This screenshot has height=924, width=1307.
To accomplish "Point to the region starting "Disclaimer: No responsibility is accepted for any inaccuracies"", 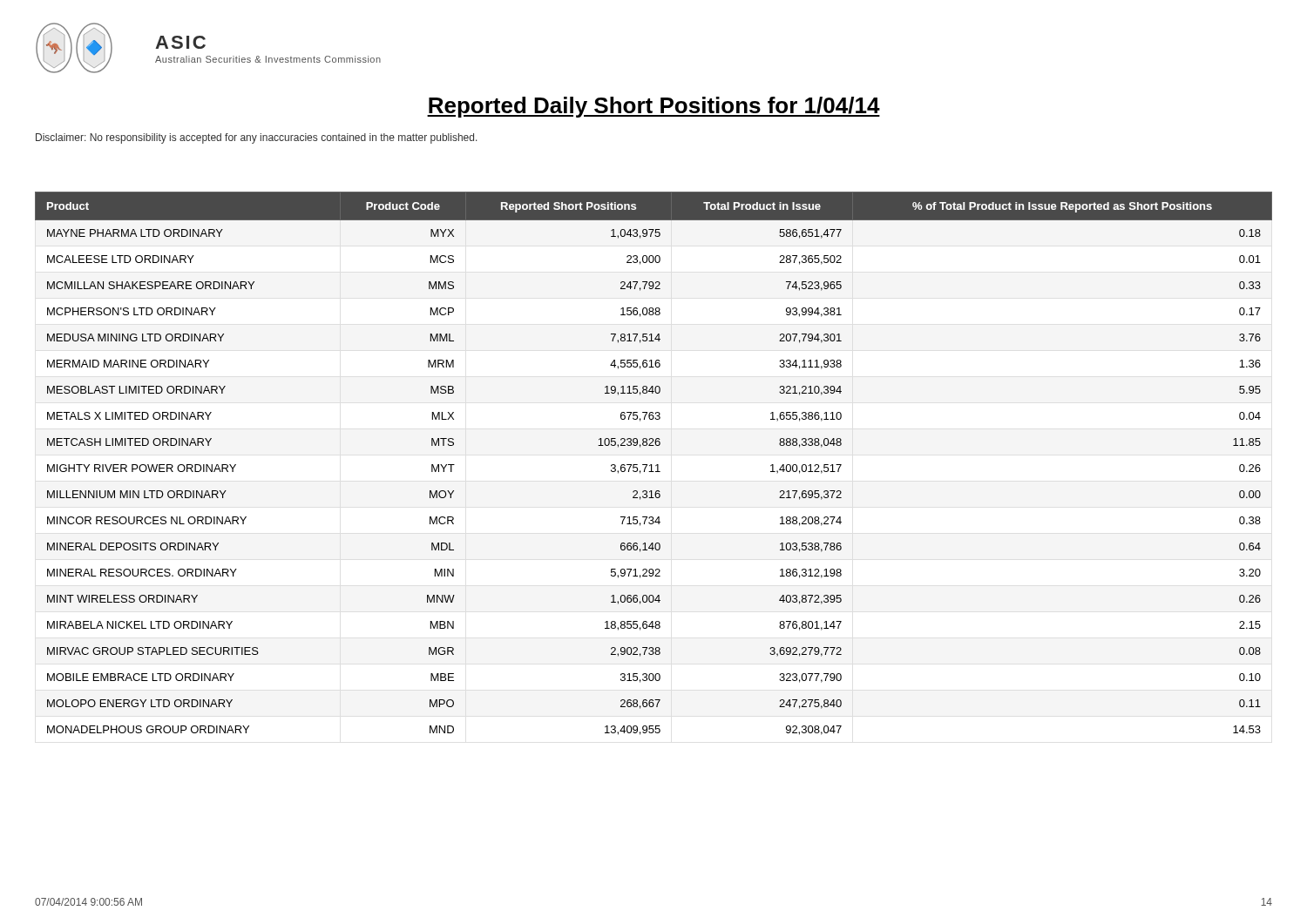I will pos(256,138).
